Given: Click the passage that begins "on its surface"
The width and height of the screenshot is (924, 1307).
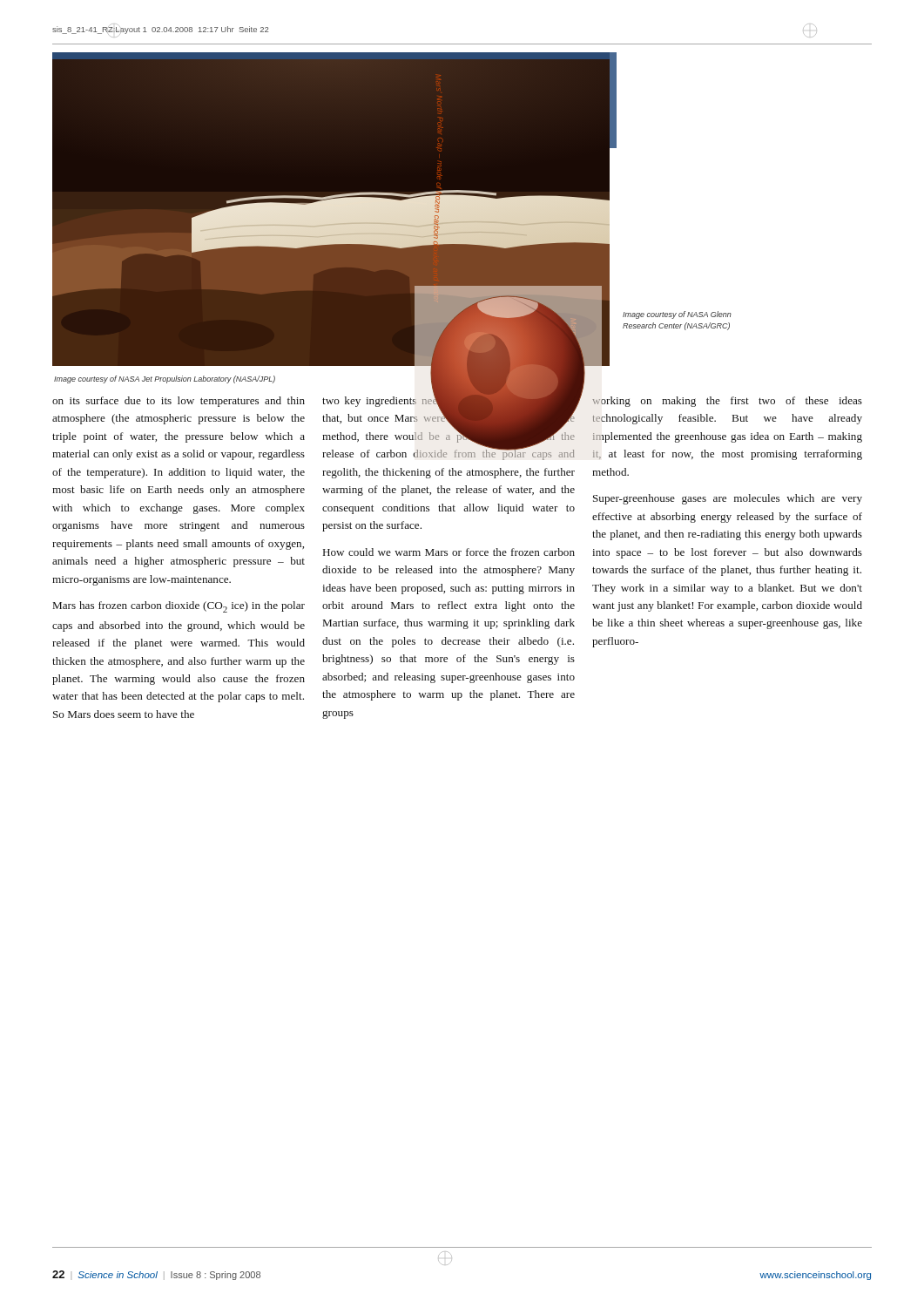Looking at the screenshot, I should click(x=179, y=558).
